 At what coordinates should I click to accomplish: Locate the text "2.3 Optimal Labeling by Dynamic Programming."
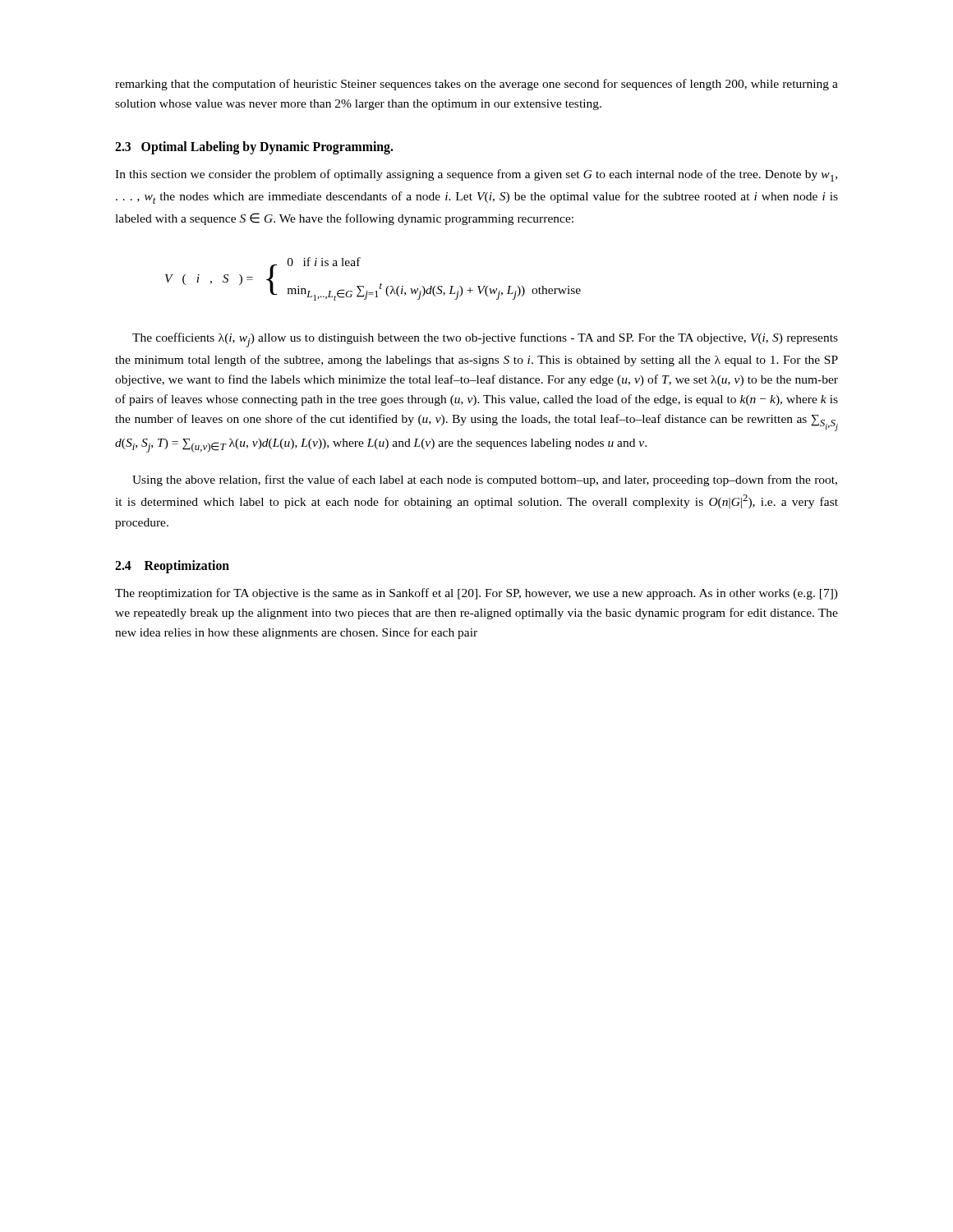(x=254, y=147)
